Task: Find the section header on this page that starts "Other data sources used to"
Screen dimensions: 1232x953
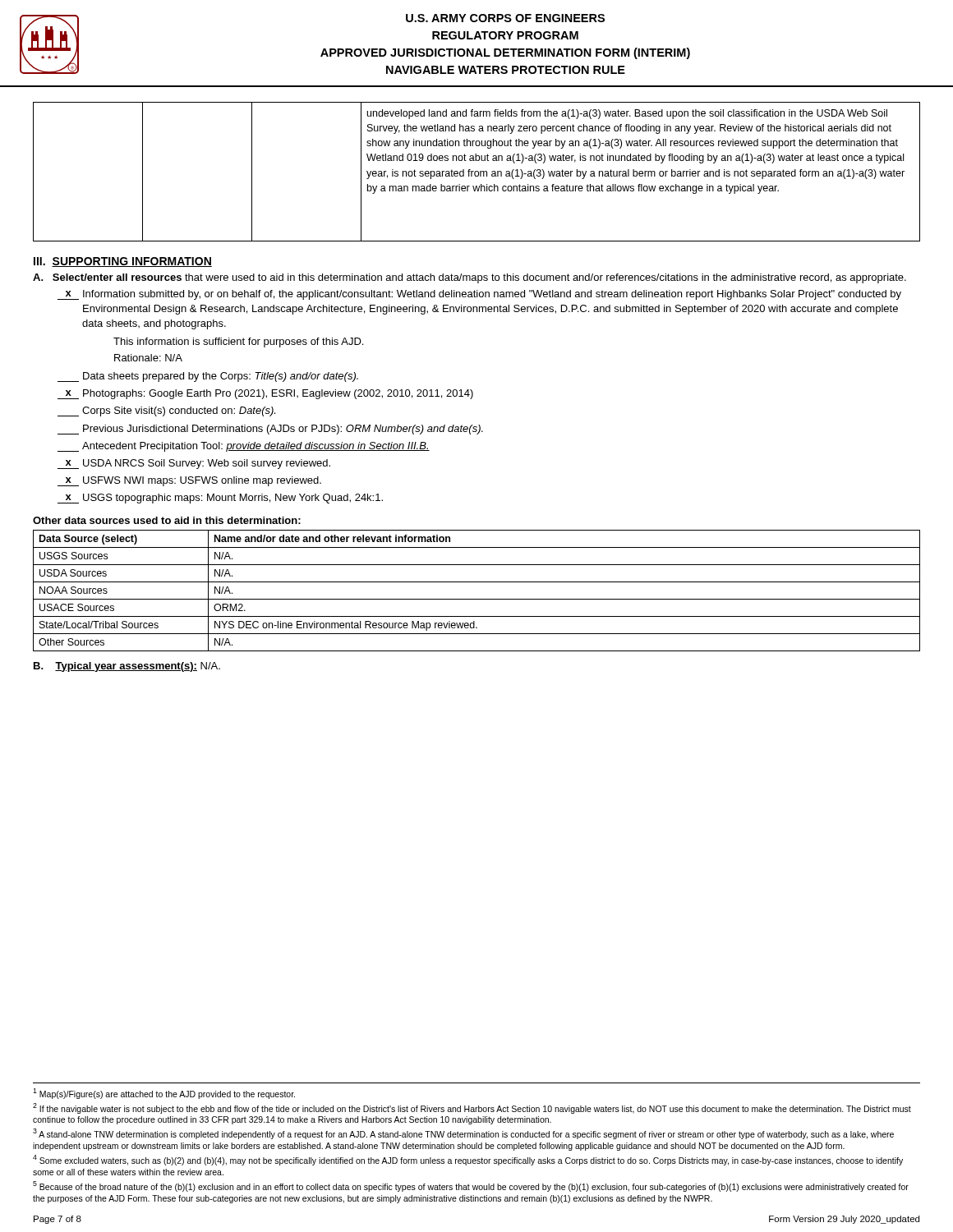Action: [167, 520]
